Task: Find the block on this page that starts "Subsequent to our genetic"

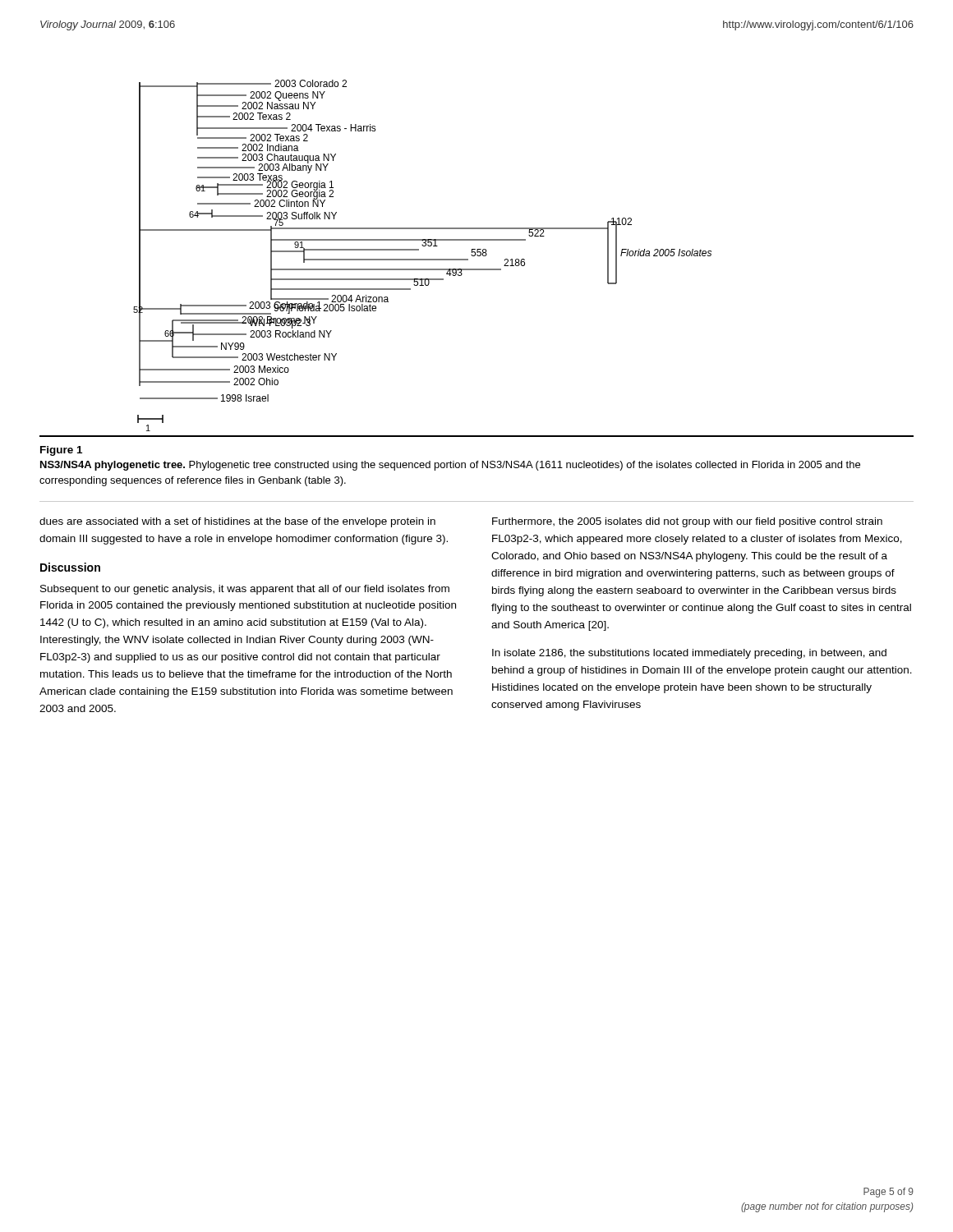Action: pos(248,648)
